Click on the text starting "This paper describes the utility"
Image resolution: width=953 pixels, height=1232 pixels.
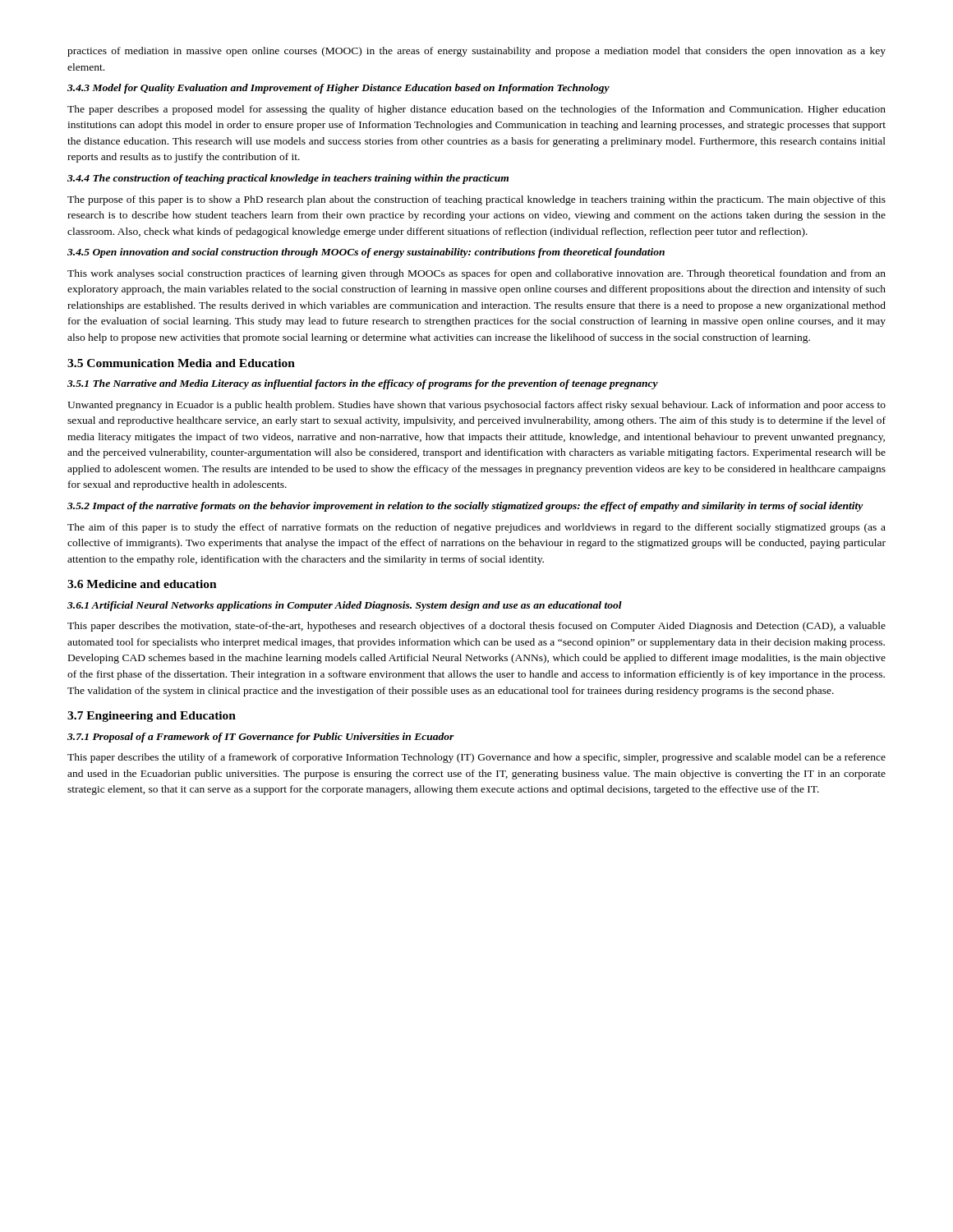click(476, 773)
